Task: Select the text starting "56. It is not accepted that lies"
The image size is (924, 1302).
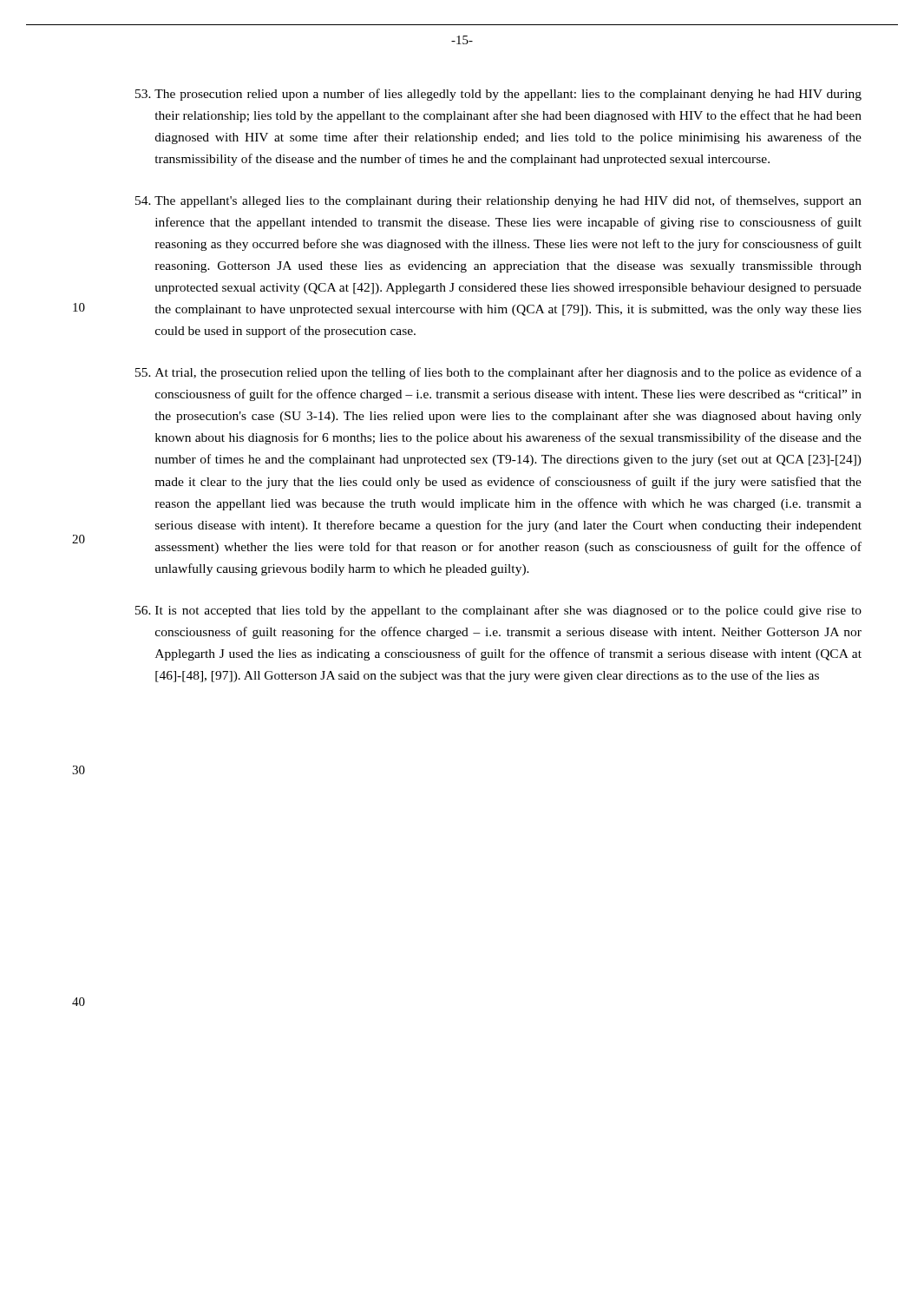Action: pyautogui.click(x=498, y=642)
